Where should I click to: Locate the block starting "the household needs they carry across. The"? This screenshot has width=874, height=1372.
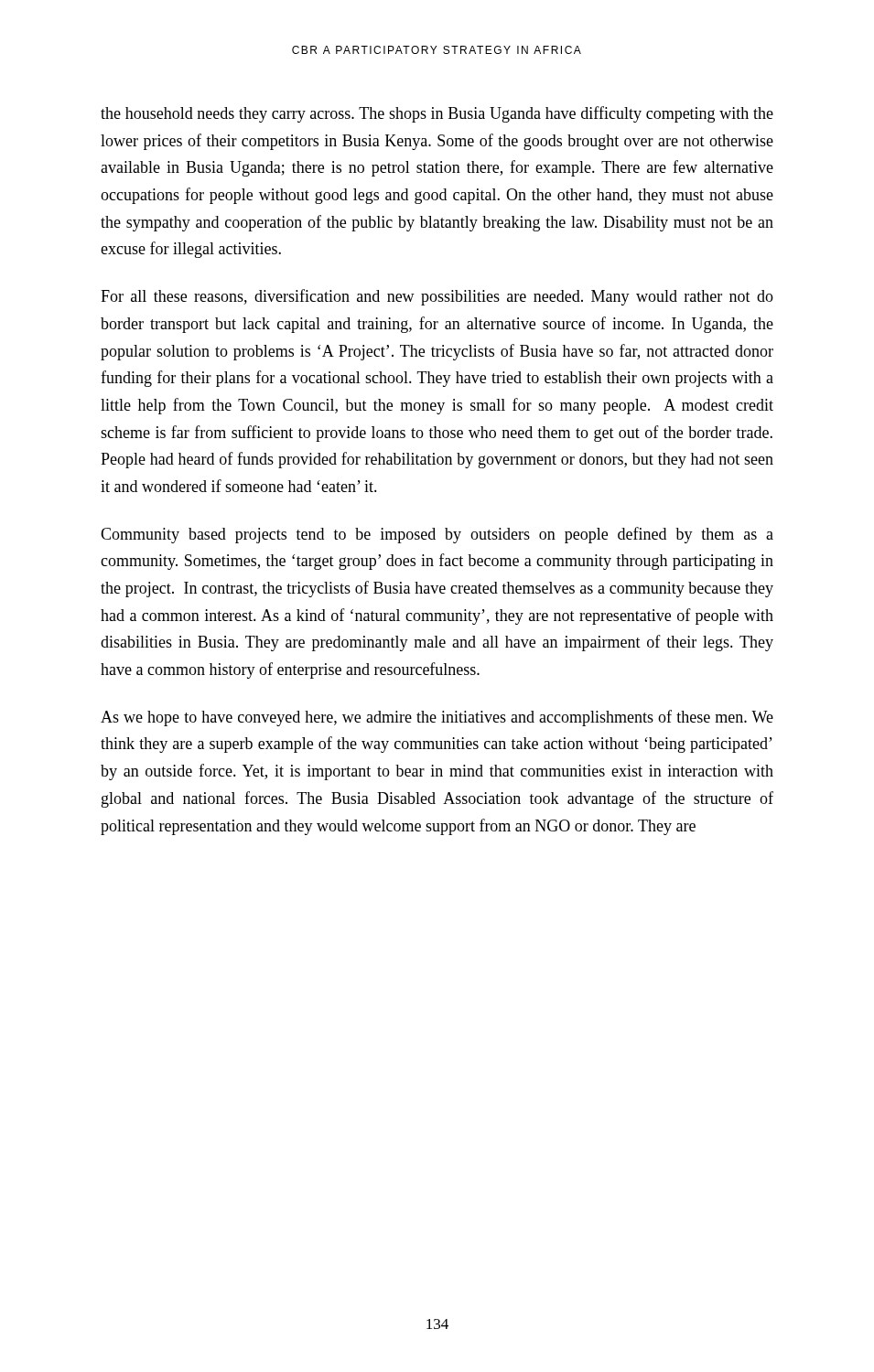[437, 181]
